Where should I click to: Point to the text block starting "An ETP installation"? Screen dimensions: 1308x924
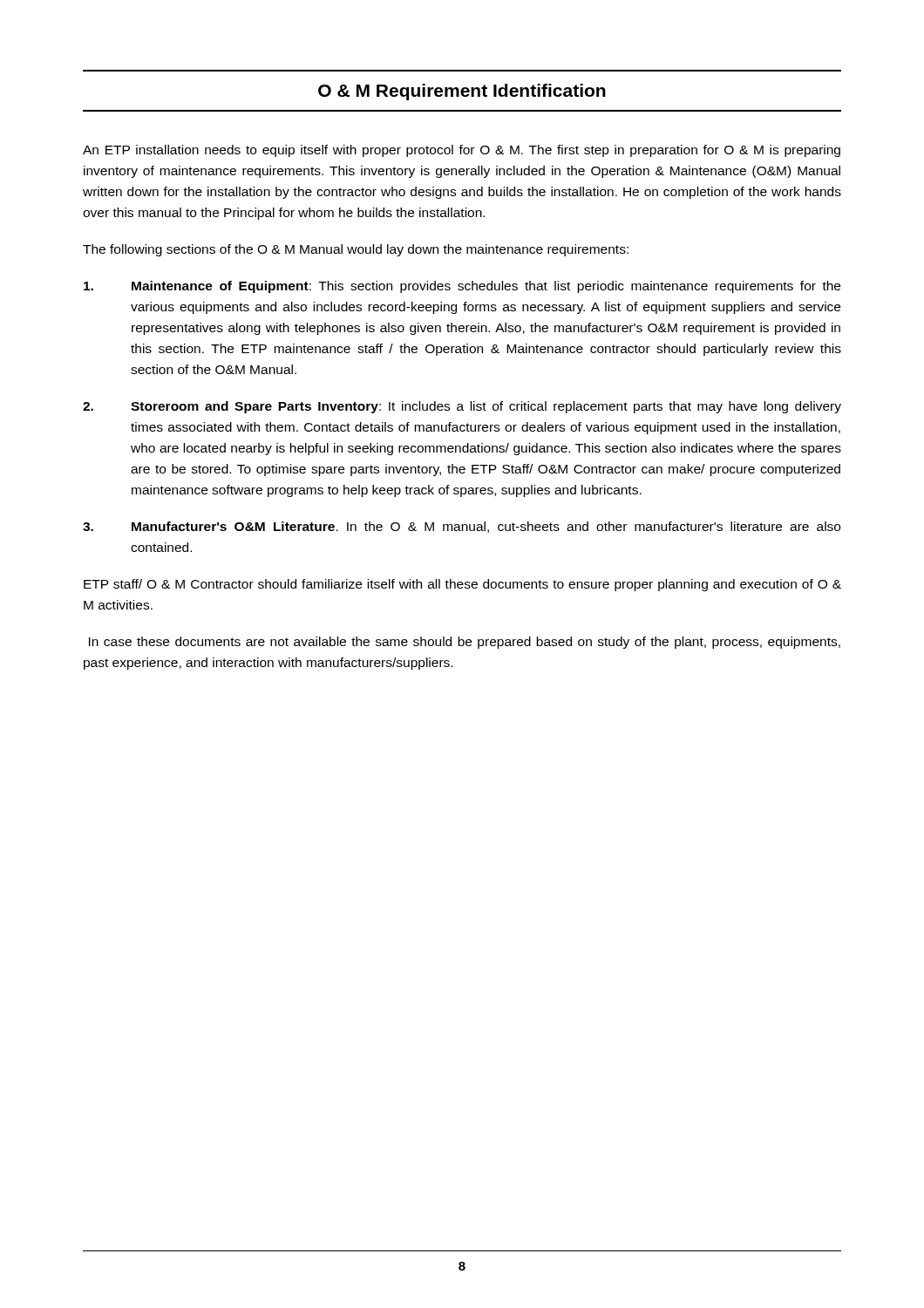pos(462,181)
